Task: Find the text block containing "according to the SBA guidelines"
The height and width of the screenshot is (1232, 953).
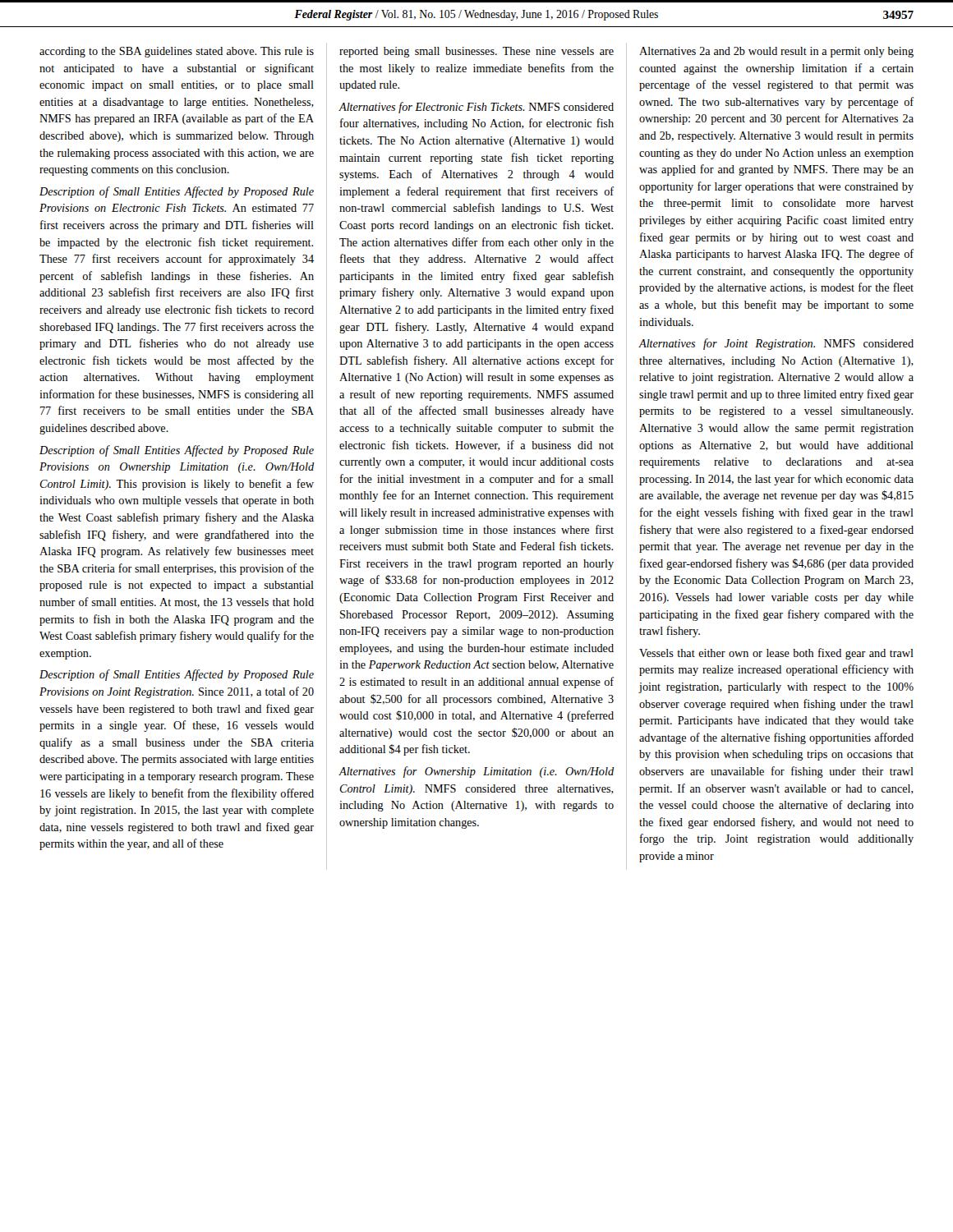Action: pyautogui.click(x=177, y=448)
